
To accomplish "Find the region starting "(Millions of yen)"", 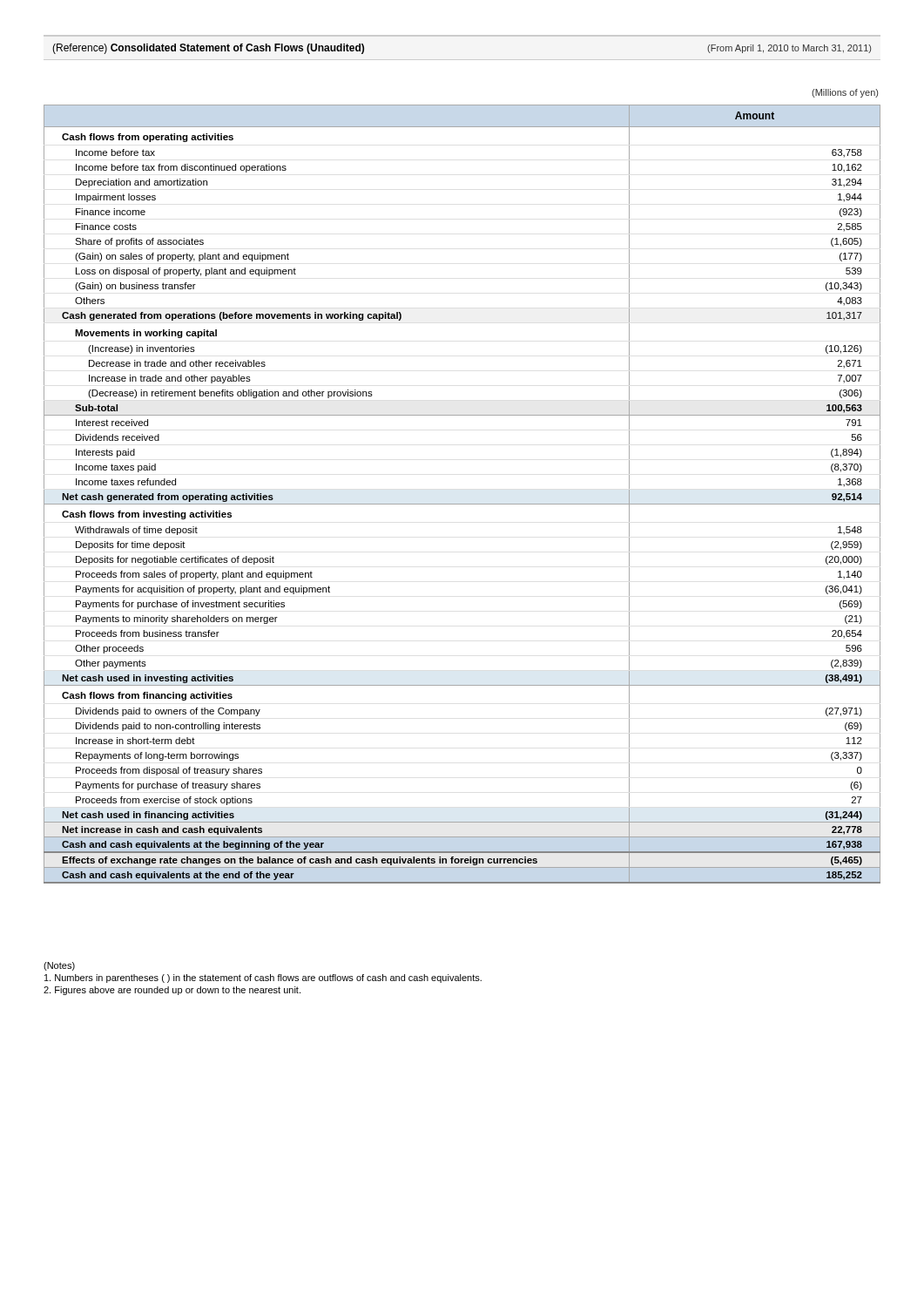I will click(845, 92).
